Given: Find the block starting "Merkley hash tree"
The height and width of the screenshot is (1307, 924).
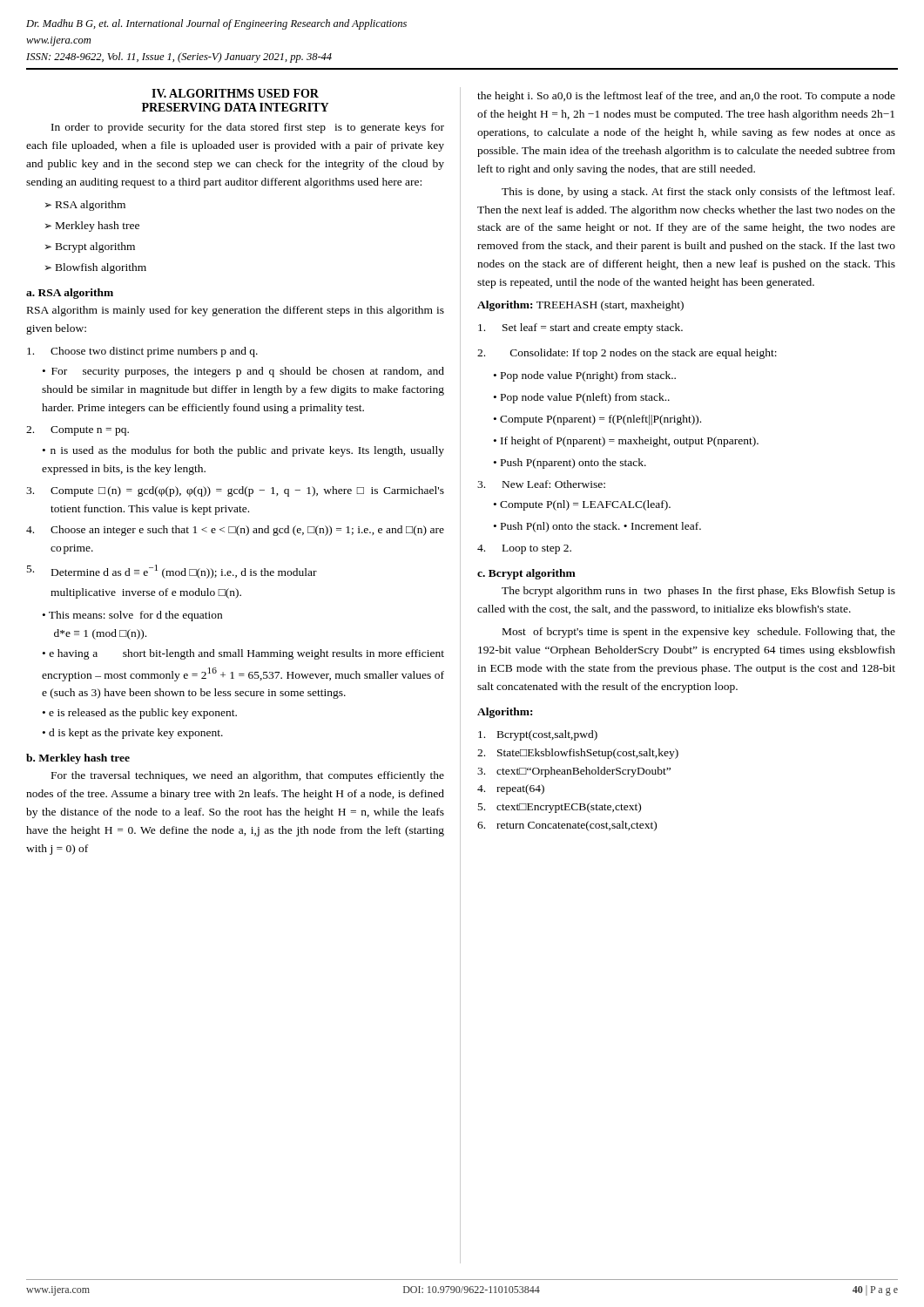Looking at the screenshot, I should [92, 227].
